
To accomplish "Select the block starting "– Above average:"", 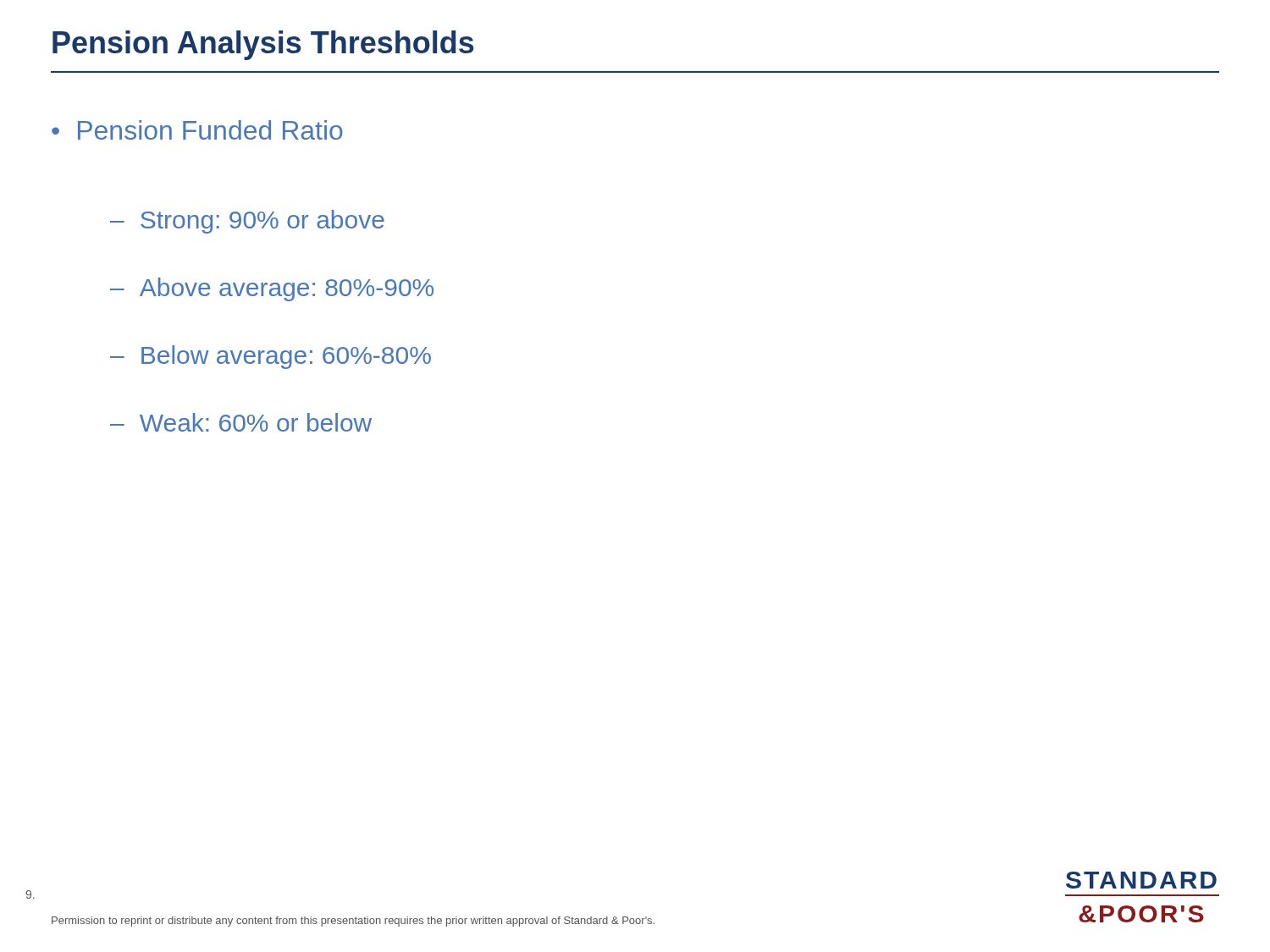I will pos(272,287).
